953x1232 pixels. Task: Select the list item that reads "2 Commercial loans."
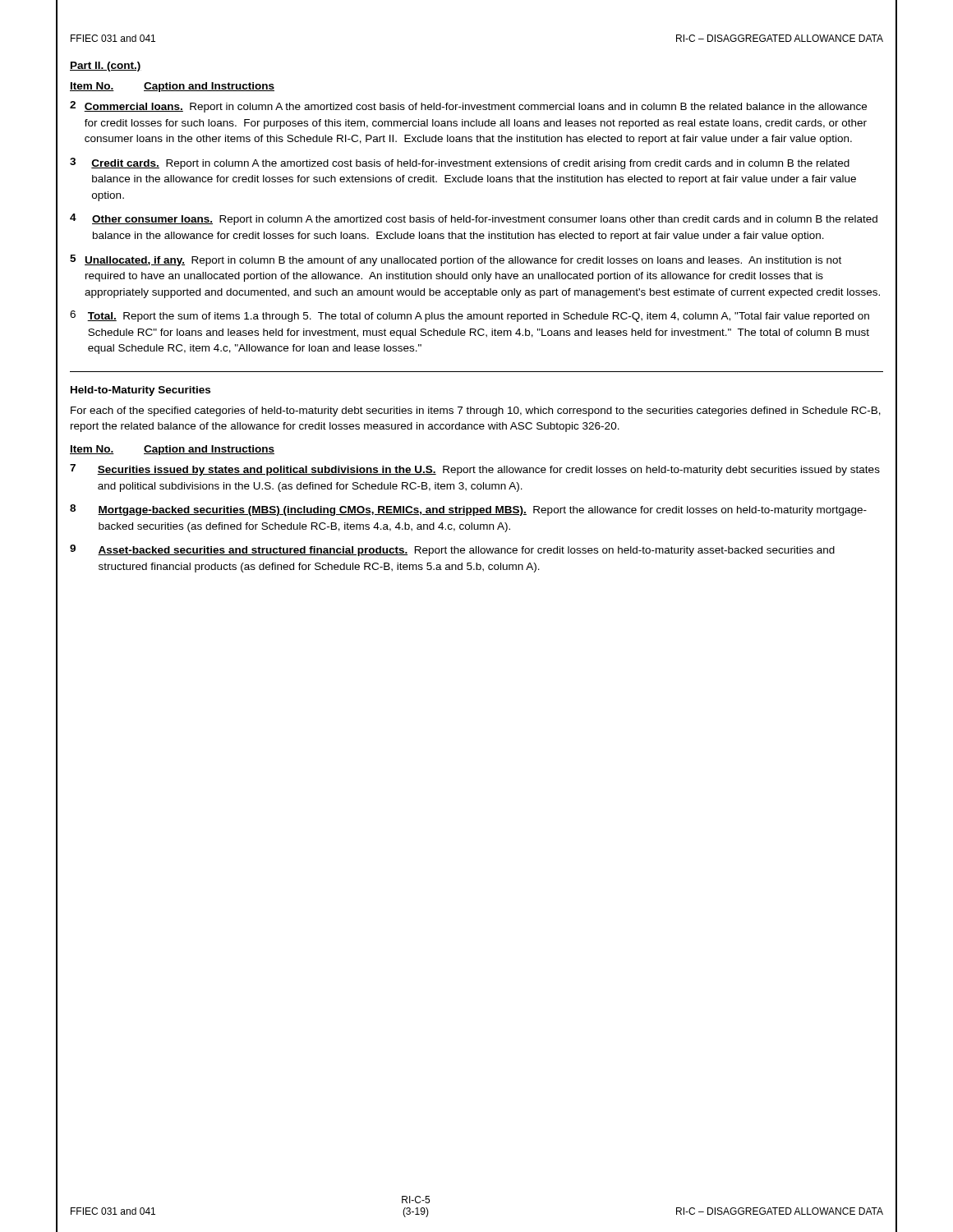point(476,123)
